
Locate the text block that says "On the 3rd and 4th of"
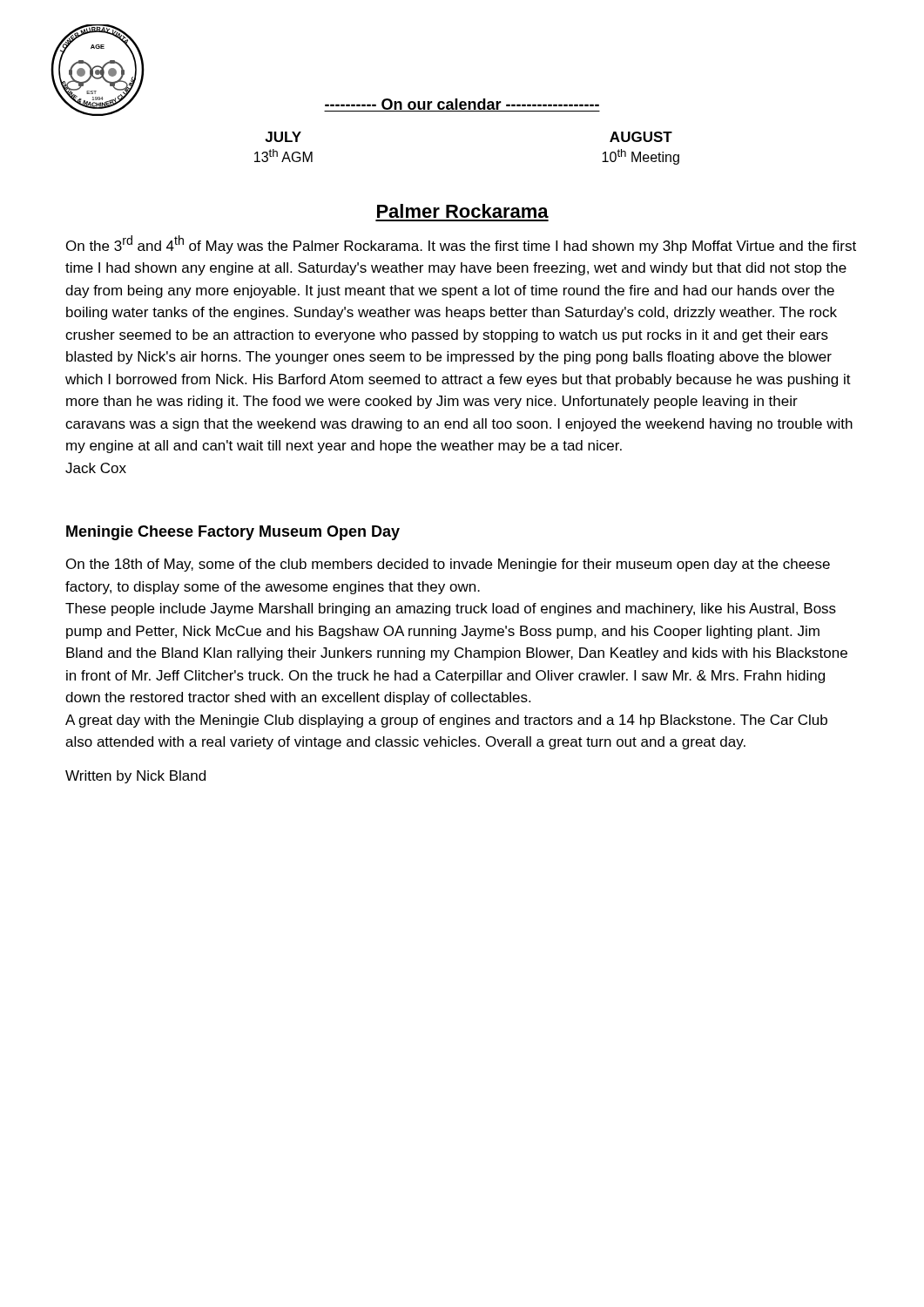[461, 355]
